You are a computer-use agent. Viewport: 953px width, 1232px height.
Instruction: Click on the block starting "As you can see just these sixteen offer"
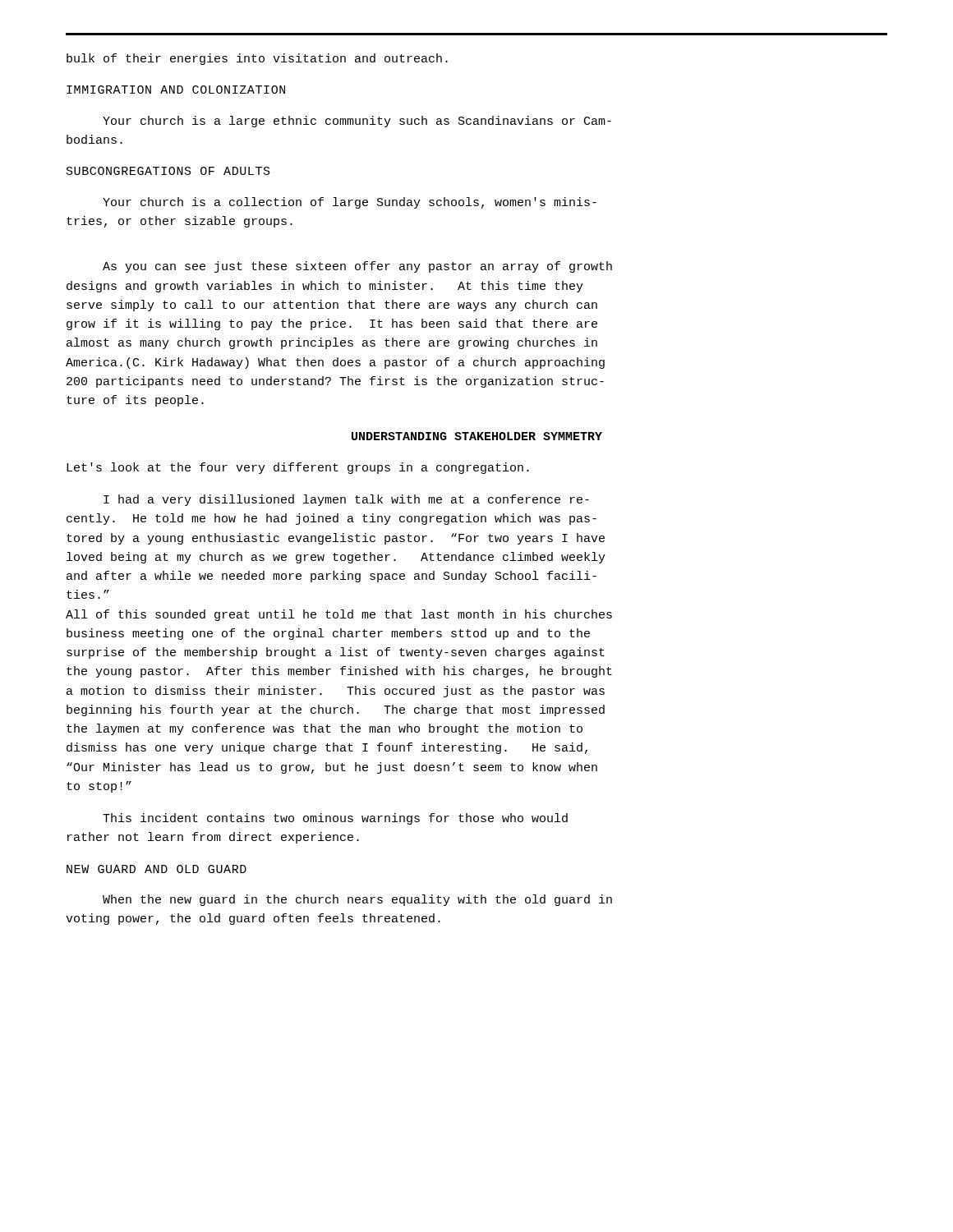[339, 334]
